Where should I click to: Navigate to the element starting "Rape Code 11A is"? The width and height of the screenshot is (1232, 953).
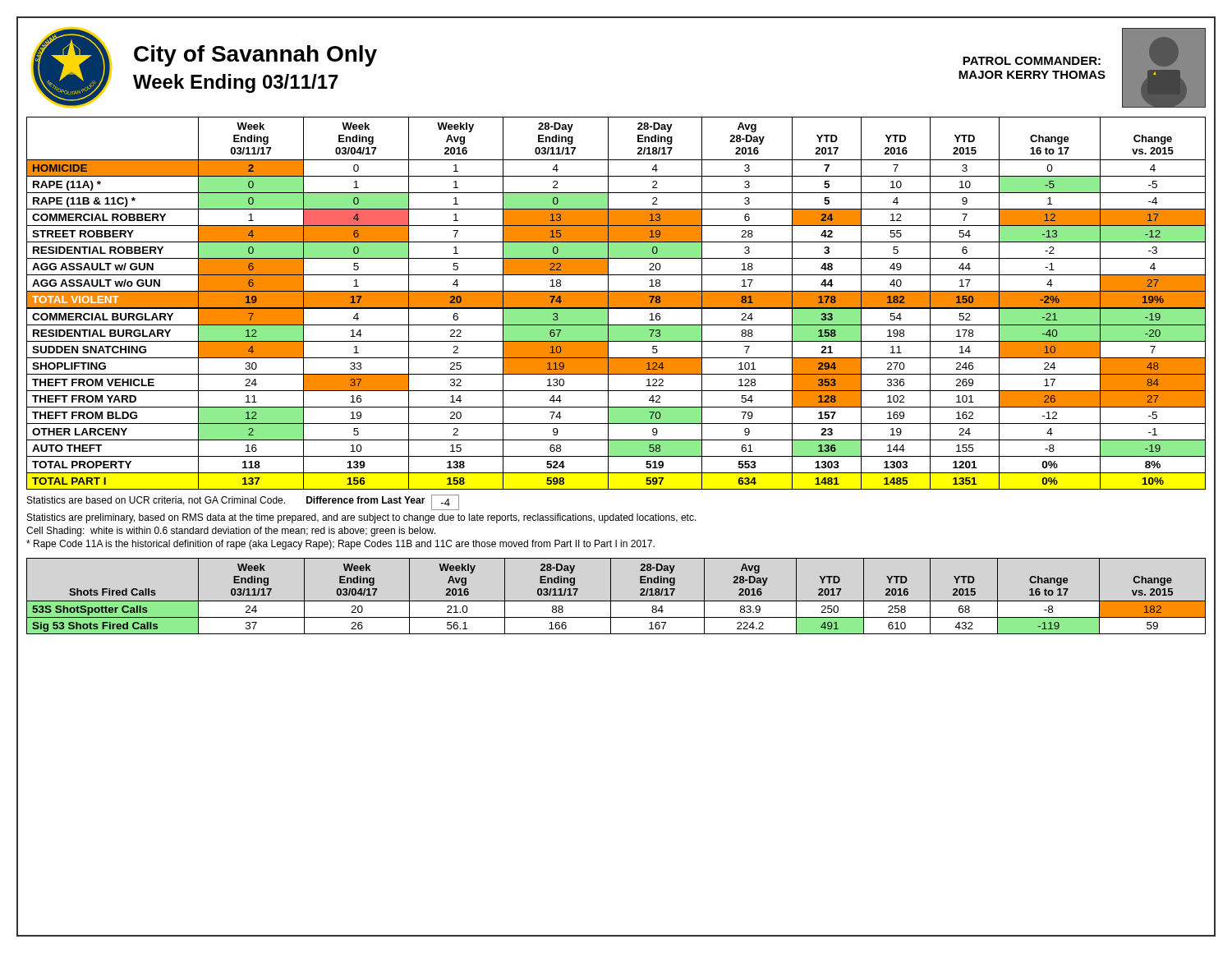tap(341, 544)
